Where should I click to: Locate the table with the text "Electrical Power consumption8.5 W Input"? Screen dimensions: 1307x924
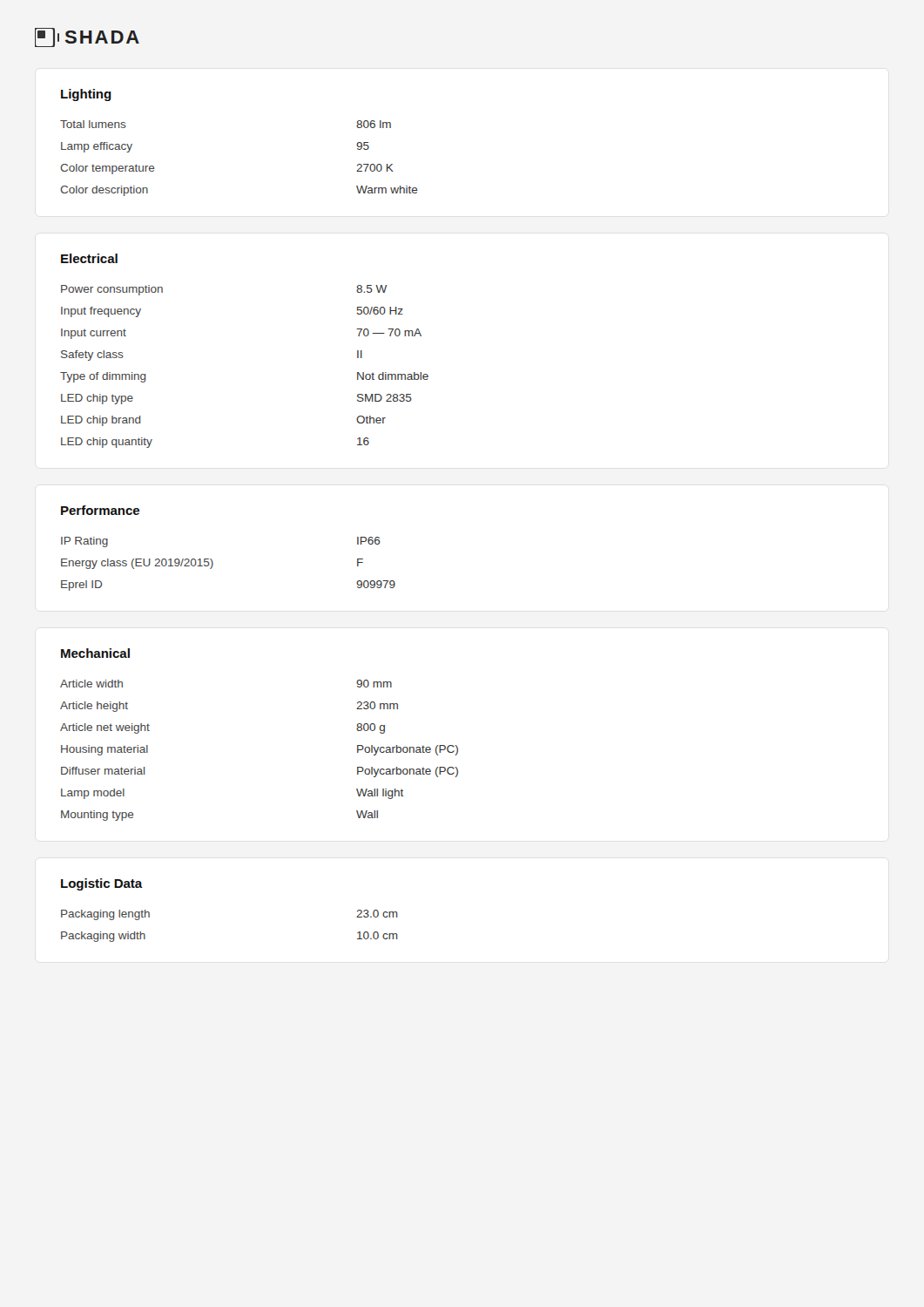click(x=462, y=351)
